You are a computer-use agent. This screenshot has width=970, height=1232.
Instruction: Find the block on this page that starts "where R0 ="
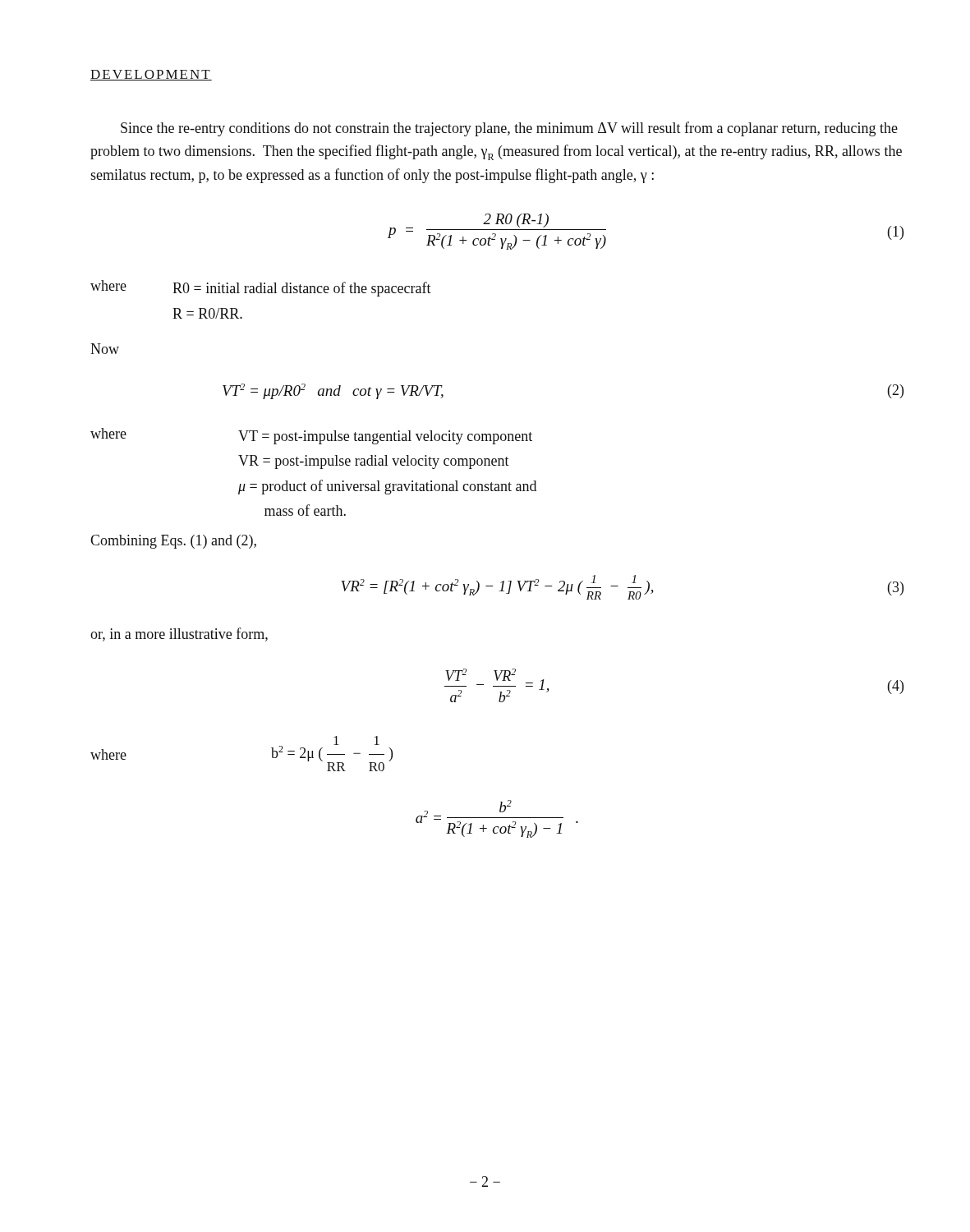261,288
